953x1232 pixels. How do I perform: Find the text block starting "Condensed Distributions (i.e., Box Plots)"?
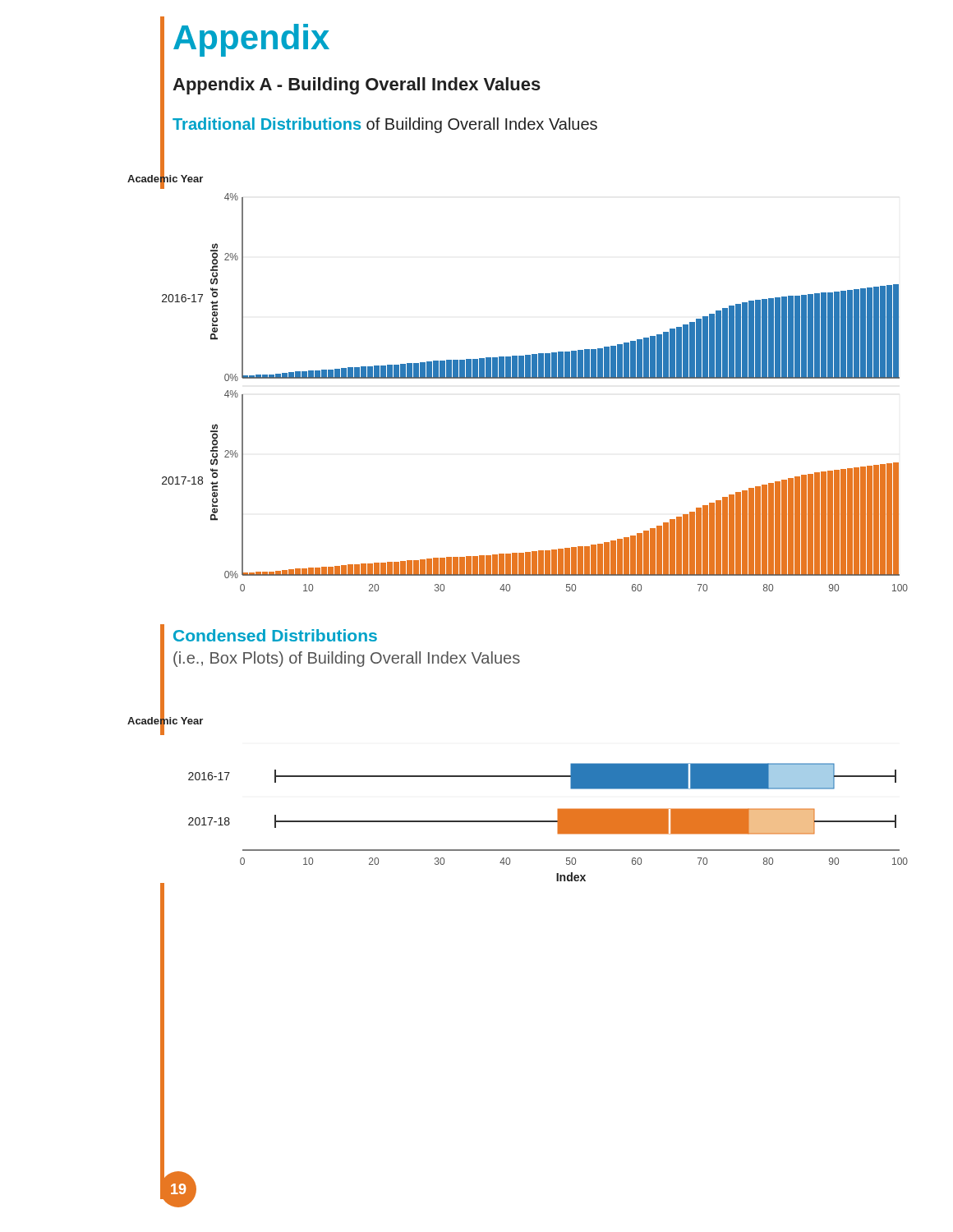481,647
